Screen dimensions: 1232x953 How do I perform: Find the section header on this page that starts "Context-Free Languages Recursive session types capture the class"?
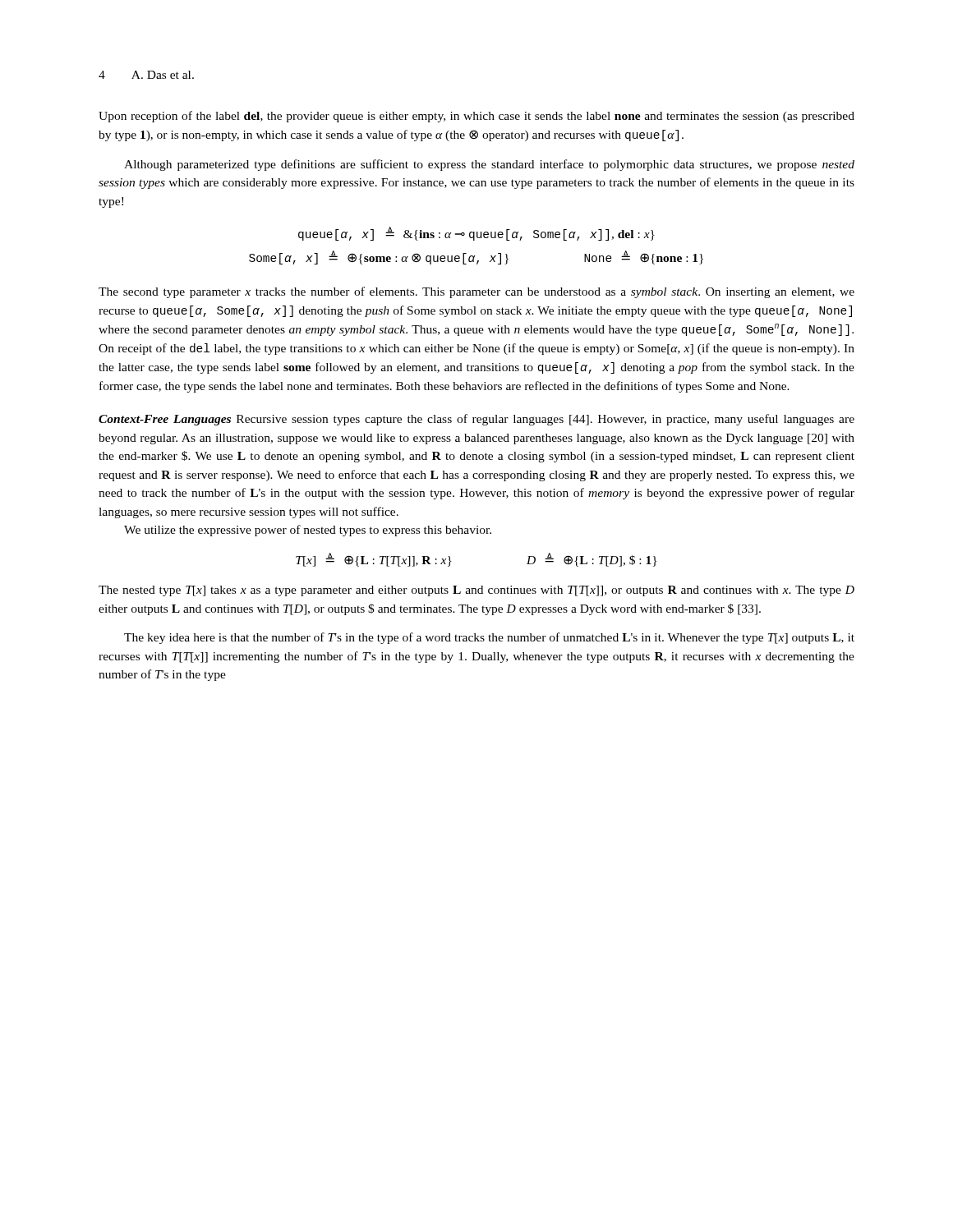point(476,466)
